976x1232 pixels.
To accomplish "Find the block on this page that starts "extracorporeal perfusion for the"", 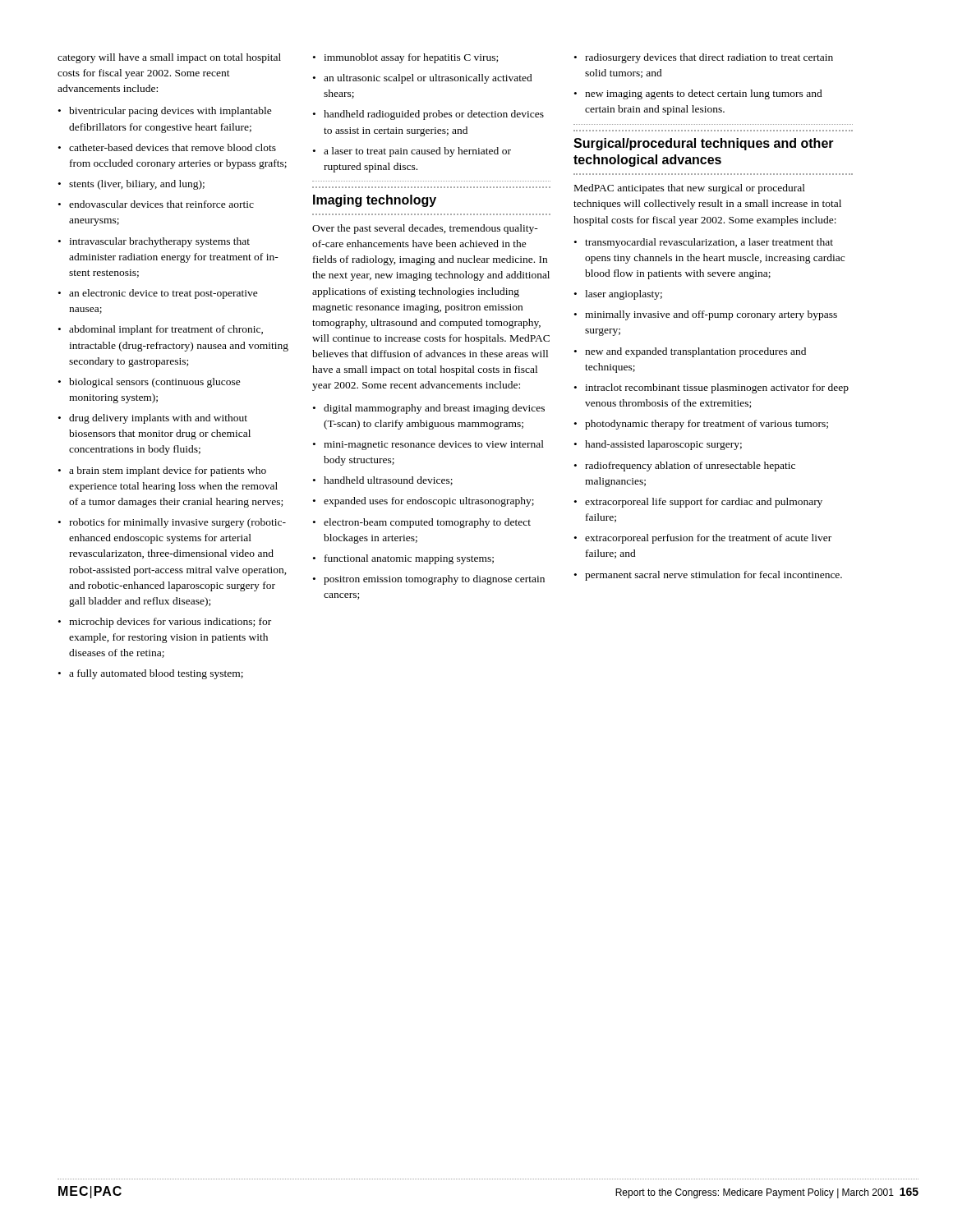I will (713, 546).
